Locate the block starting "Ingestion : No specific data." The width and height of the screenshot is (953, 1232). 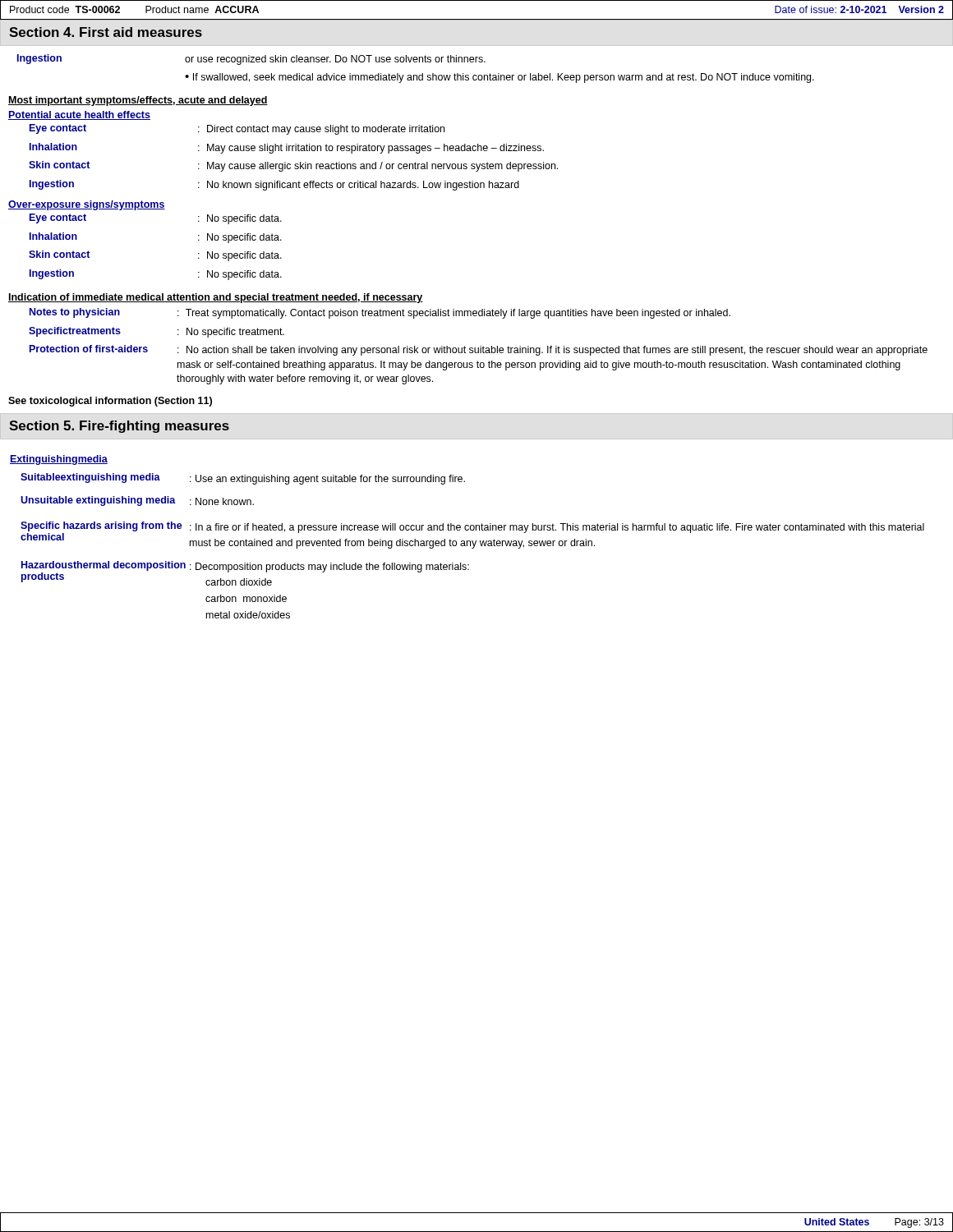coord(50,274)
